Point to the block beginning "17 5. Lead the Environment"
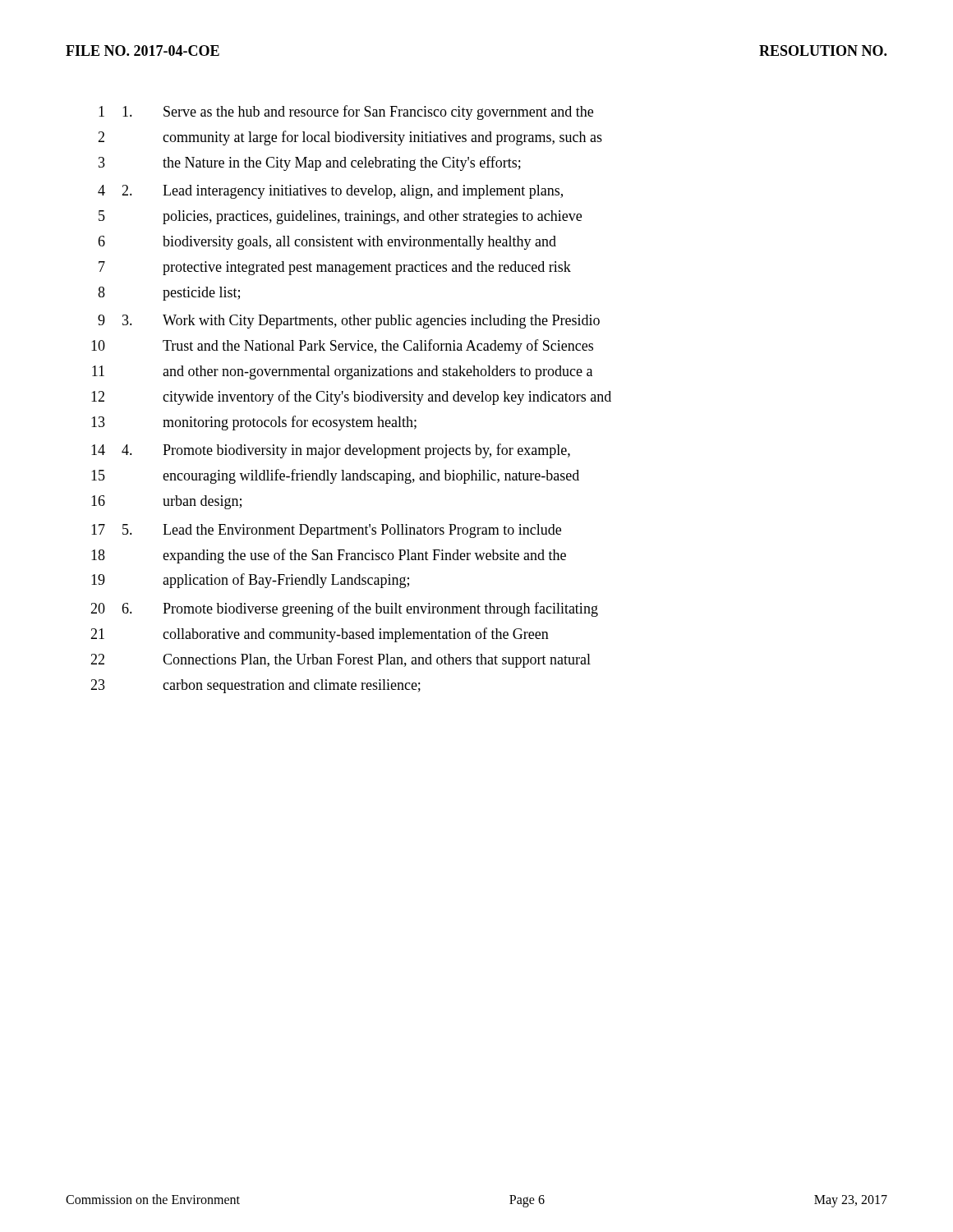 476,529
